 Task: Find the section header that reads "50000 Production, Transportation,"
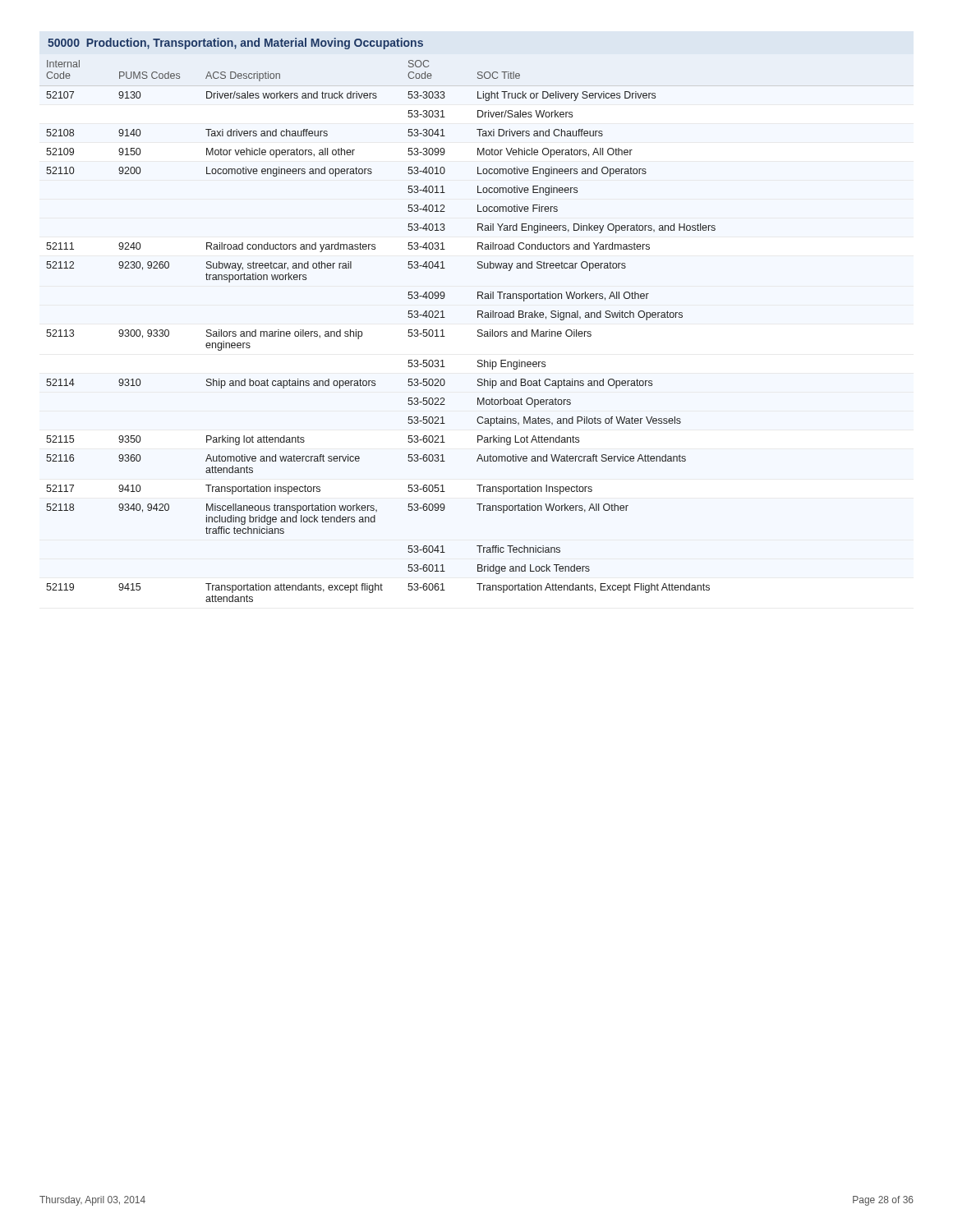click(x=236, y=43)
